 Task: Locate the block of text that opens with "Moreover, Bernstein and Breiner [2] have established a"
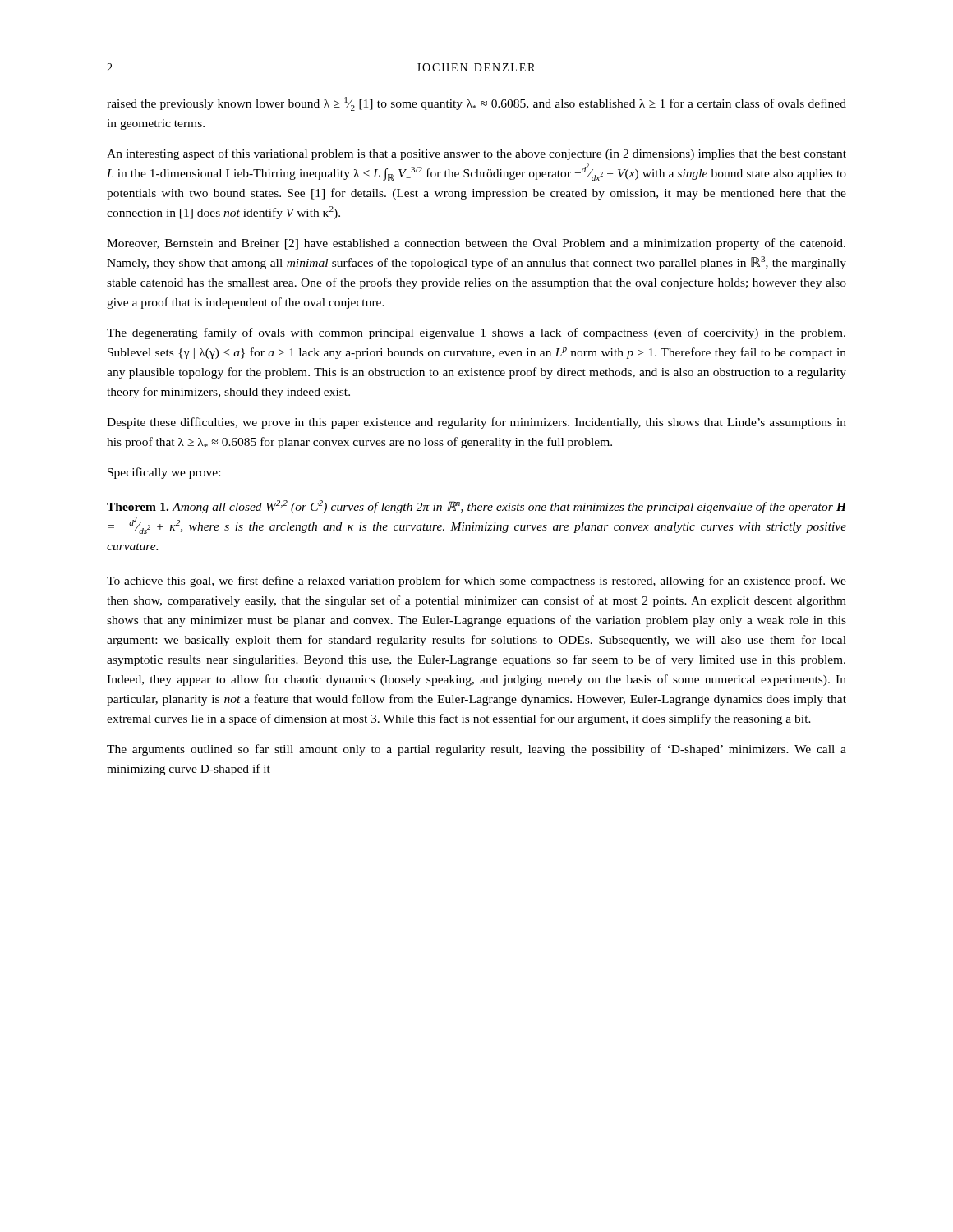(x=476, y=273)
